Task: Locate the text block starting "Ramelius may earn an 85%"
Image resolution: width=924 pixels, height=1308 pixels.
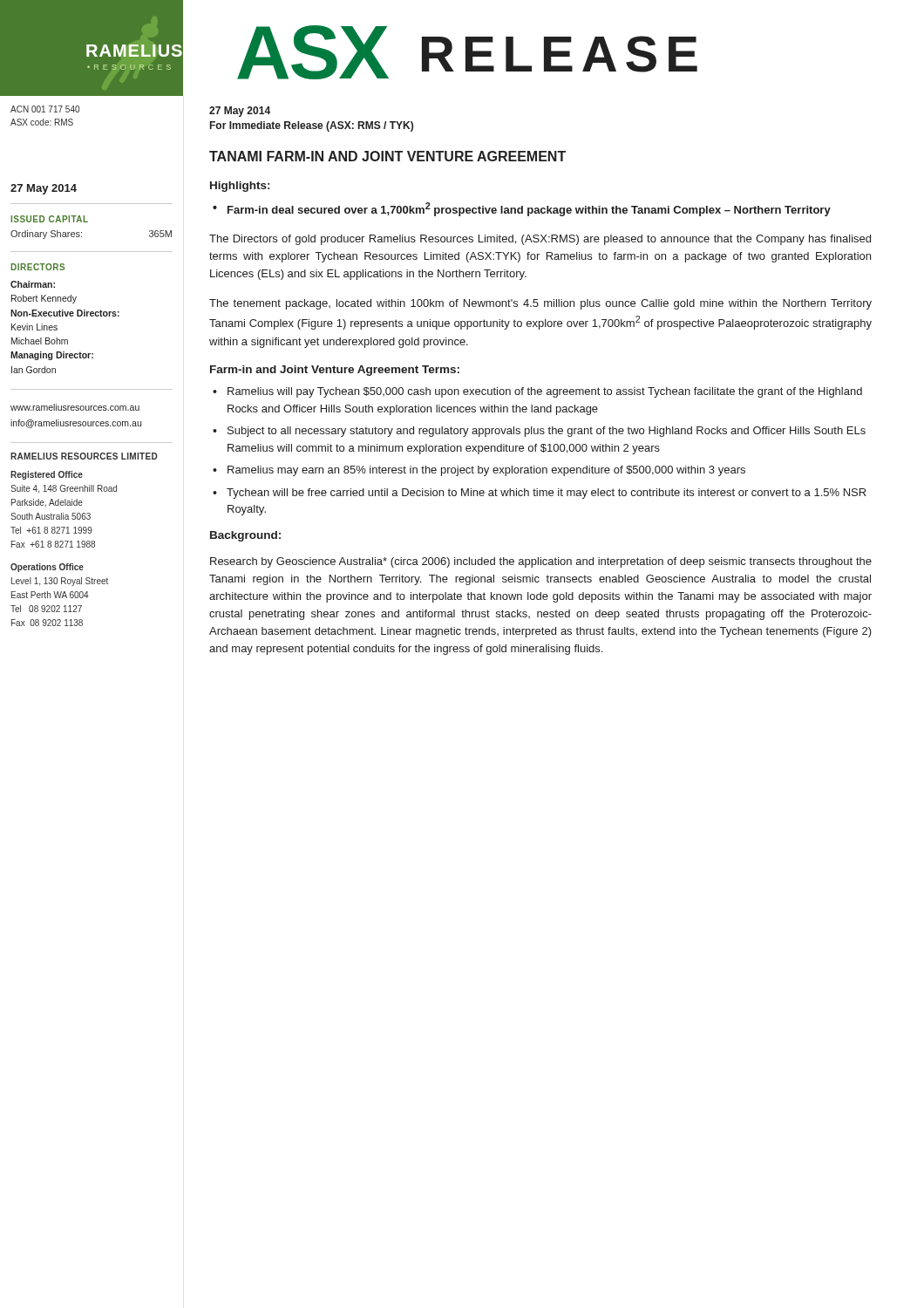Action: 486,470
